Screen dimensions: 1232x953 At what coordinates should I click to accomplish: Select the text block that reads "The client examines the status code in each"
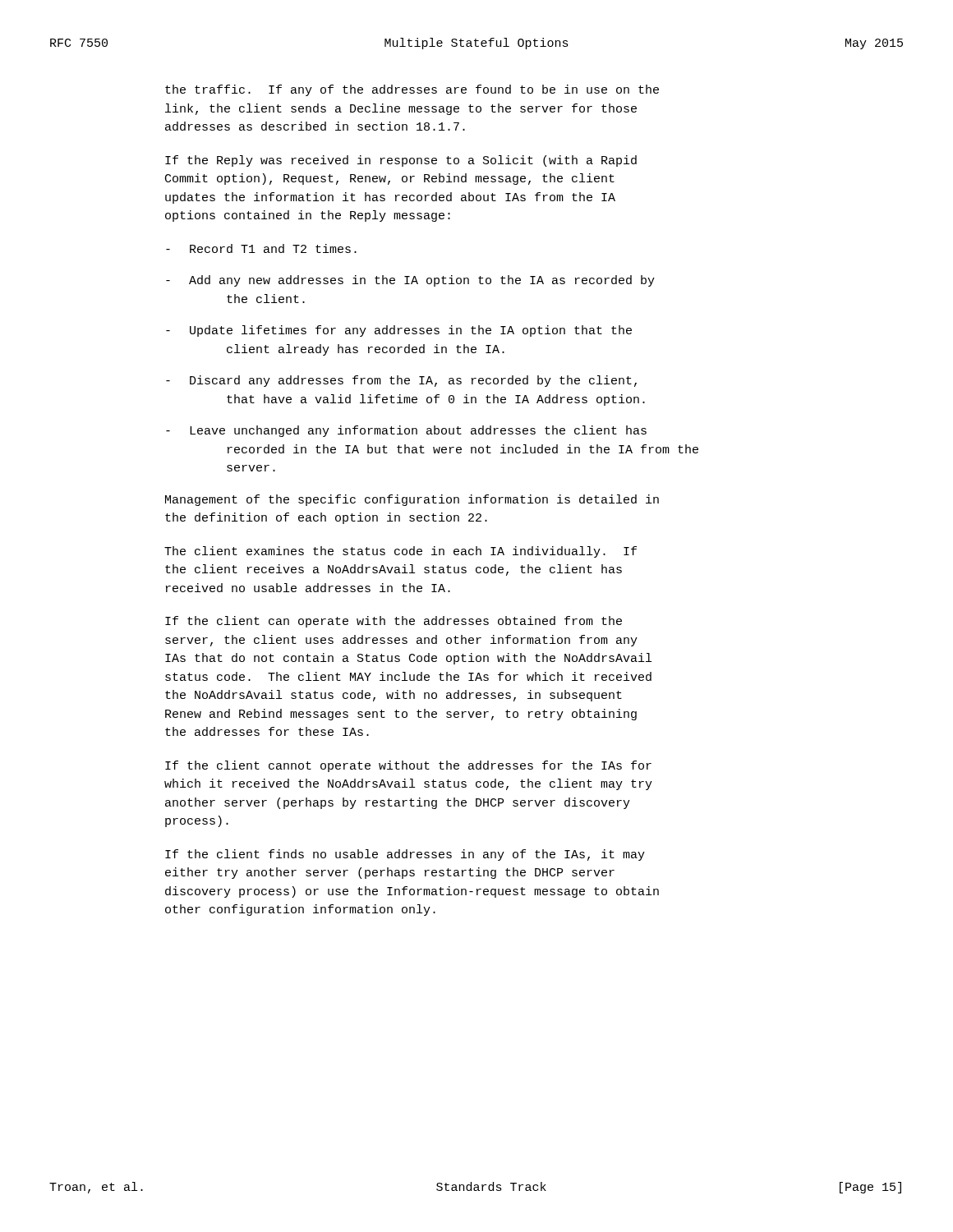401,570
